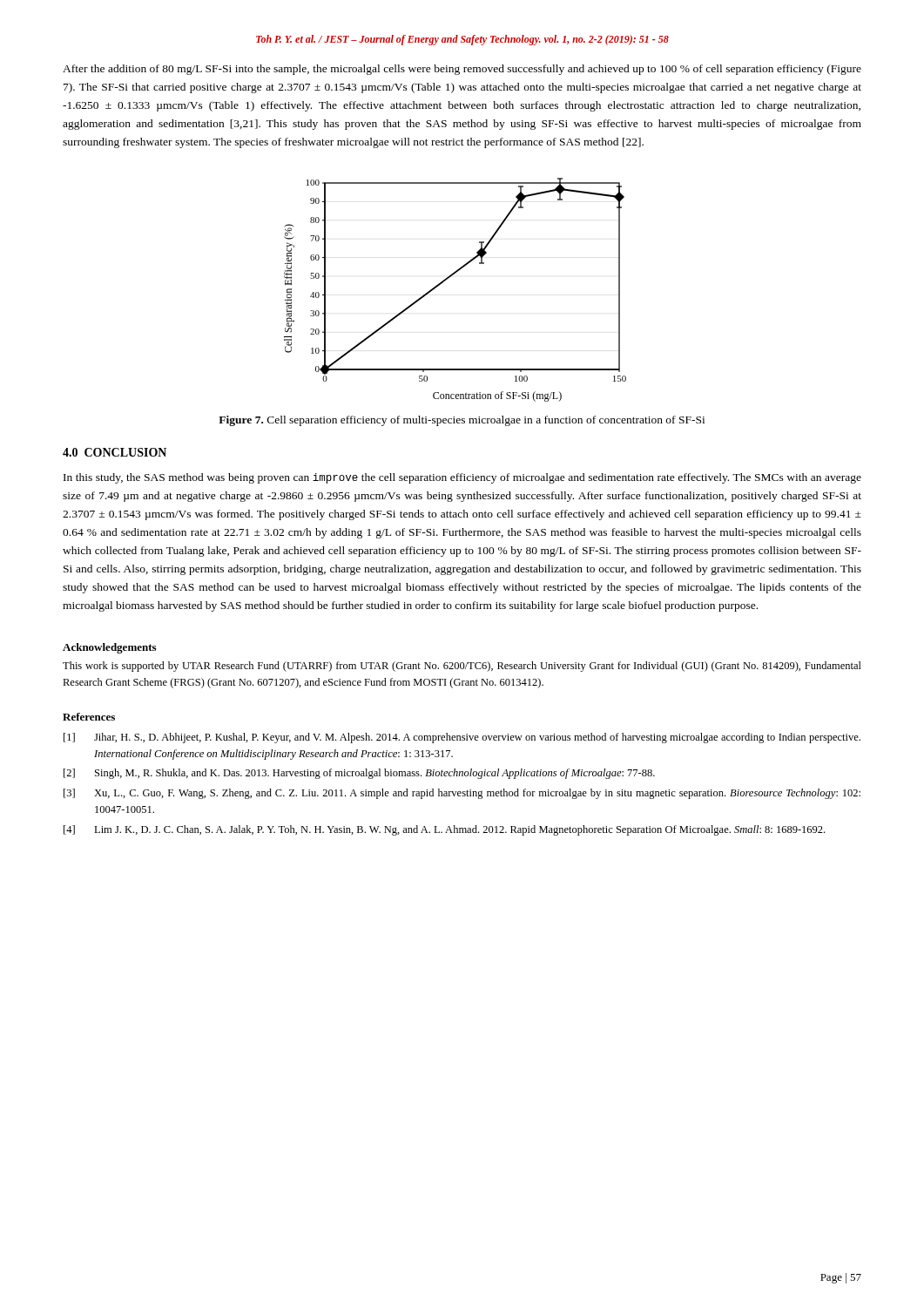The image size is (924, 1307).
Task: Navigate to the text block starting "In this study, the SAS method"
Action: pos(462,541)
